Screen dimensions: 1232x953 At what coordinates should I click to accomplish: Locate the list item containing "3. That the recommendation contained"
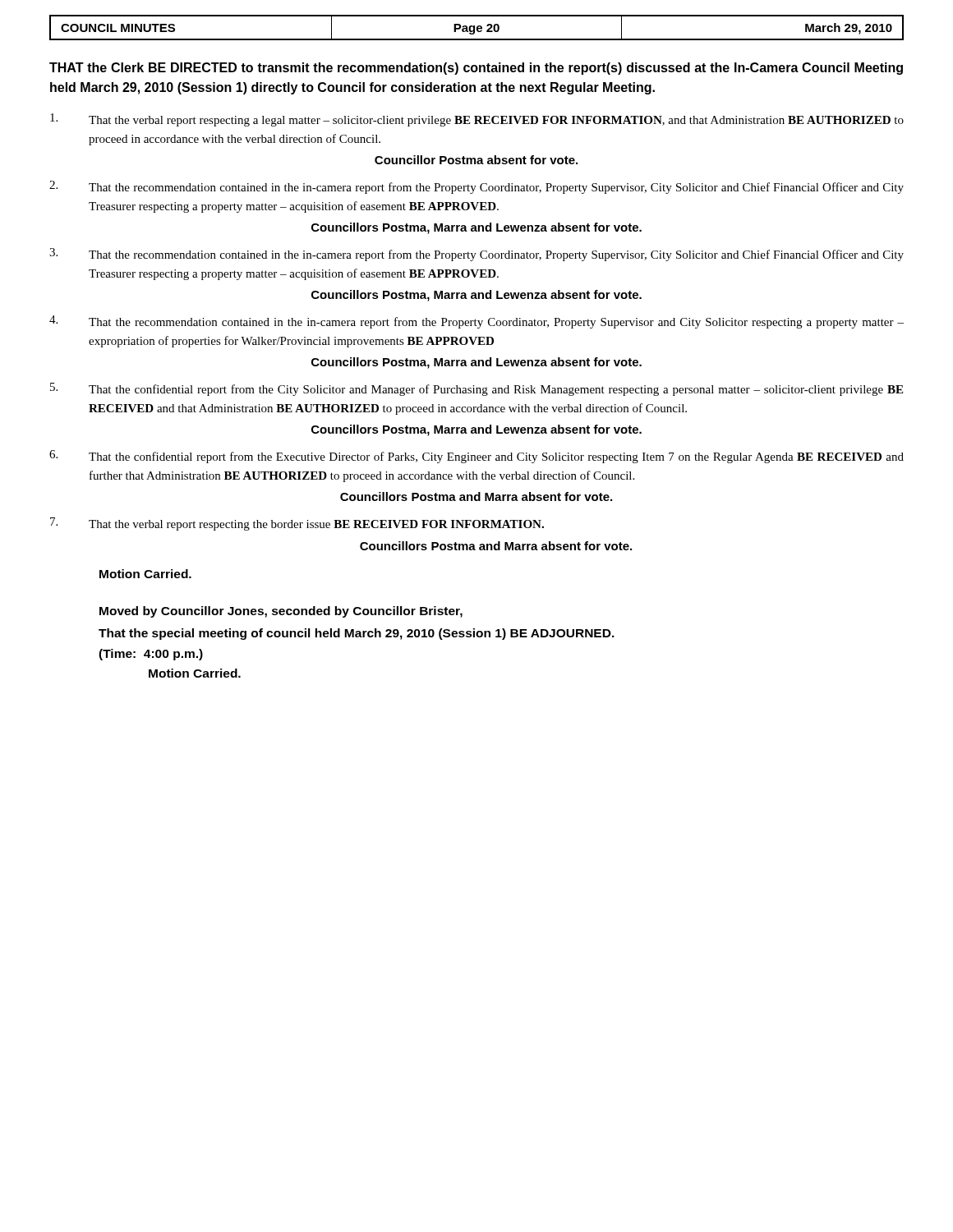(x=476, y=264)
